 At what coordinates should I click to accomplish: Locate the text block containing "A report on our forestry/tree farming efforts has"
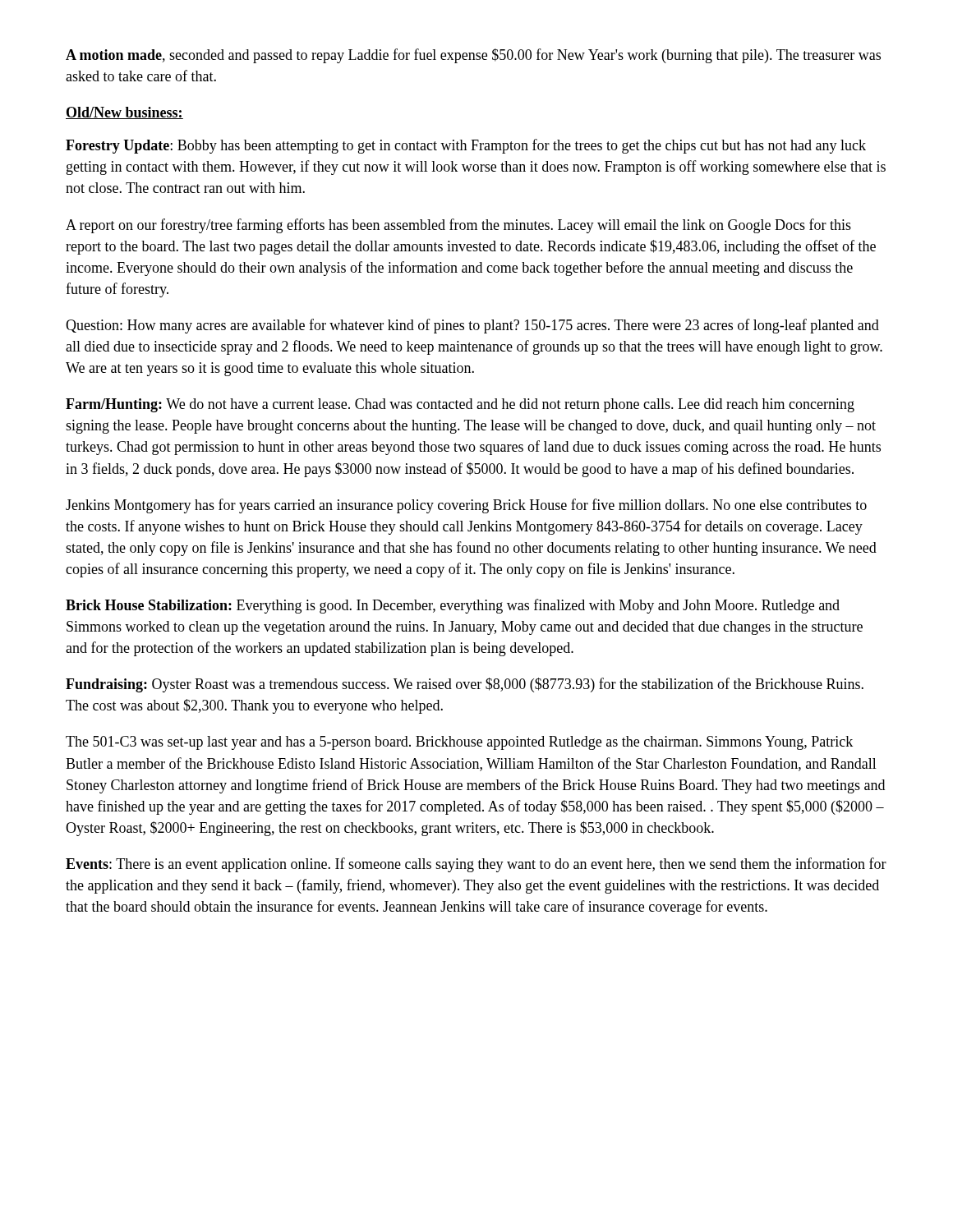[x=471, y=257]
